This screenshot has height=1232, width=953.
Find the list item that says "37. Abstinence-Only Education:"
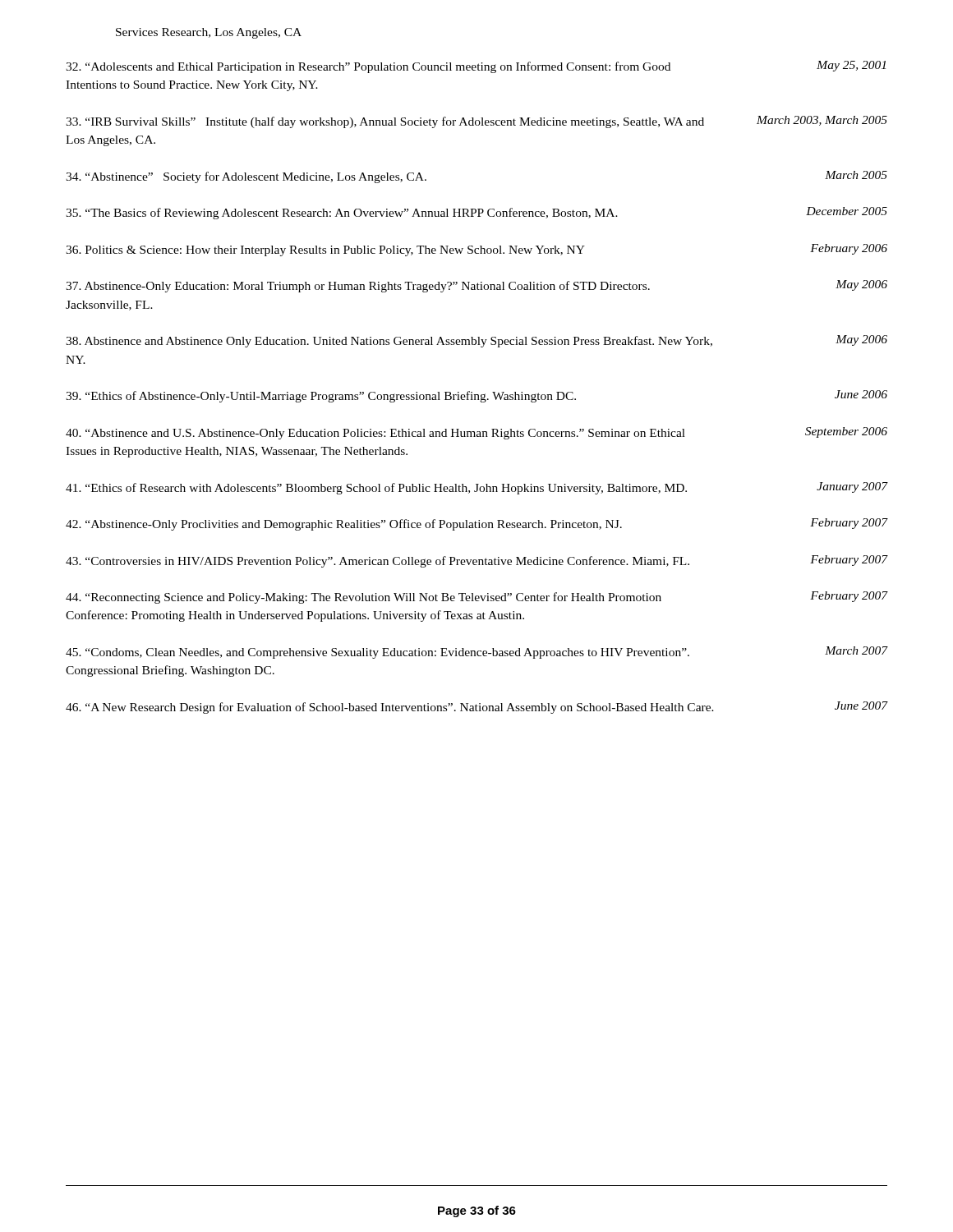[476, 295]
